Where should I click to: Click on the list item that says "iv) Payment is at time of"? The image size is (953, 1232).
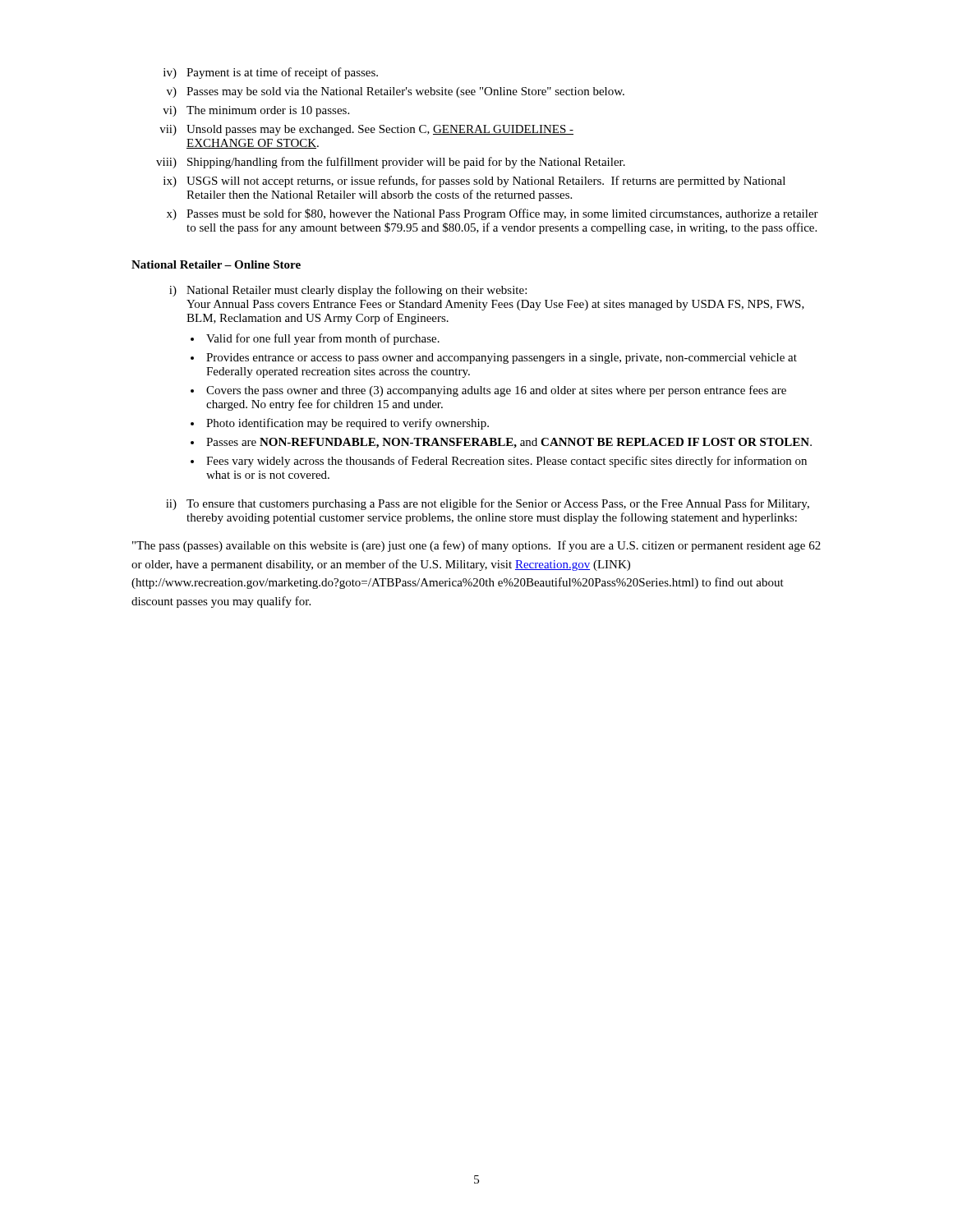coord(271,73)
